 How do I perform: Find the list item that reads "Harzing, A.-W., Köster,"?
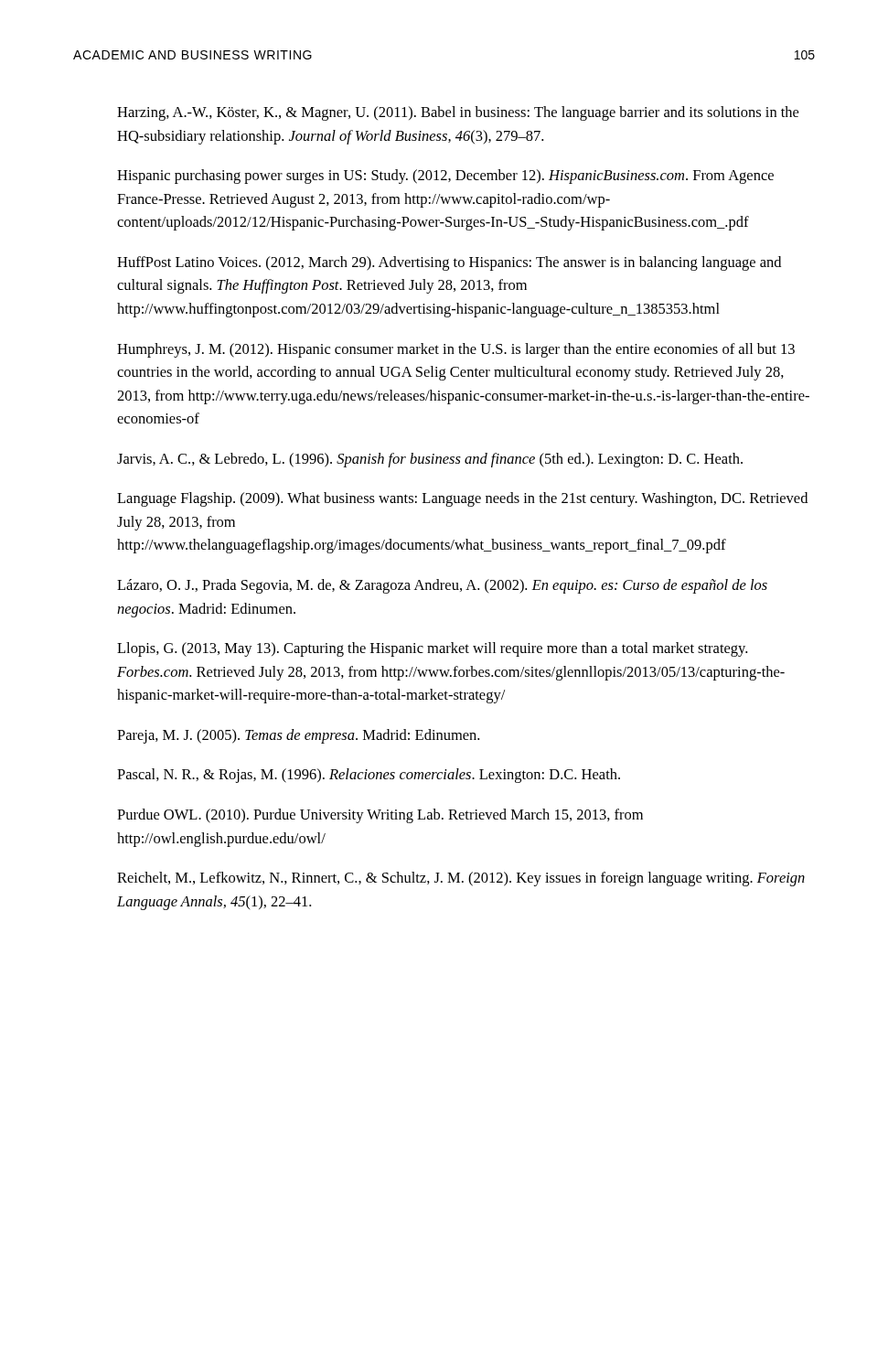coord(444,124)
